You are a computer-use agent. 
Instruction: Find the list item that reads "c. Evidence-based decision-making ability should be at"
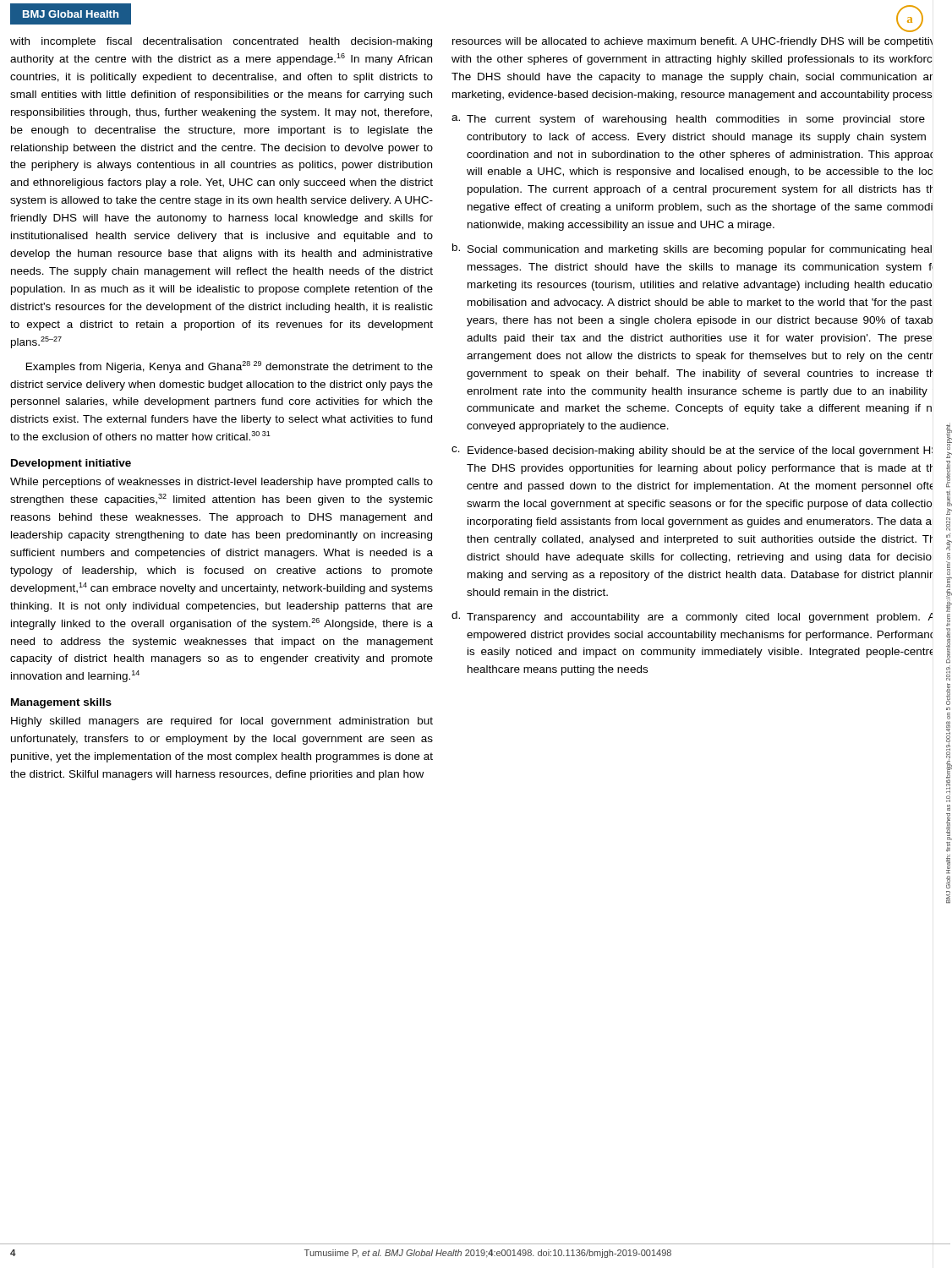pyautogui.click(x=697, y=522)
